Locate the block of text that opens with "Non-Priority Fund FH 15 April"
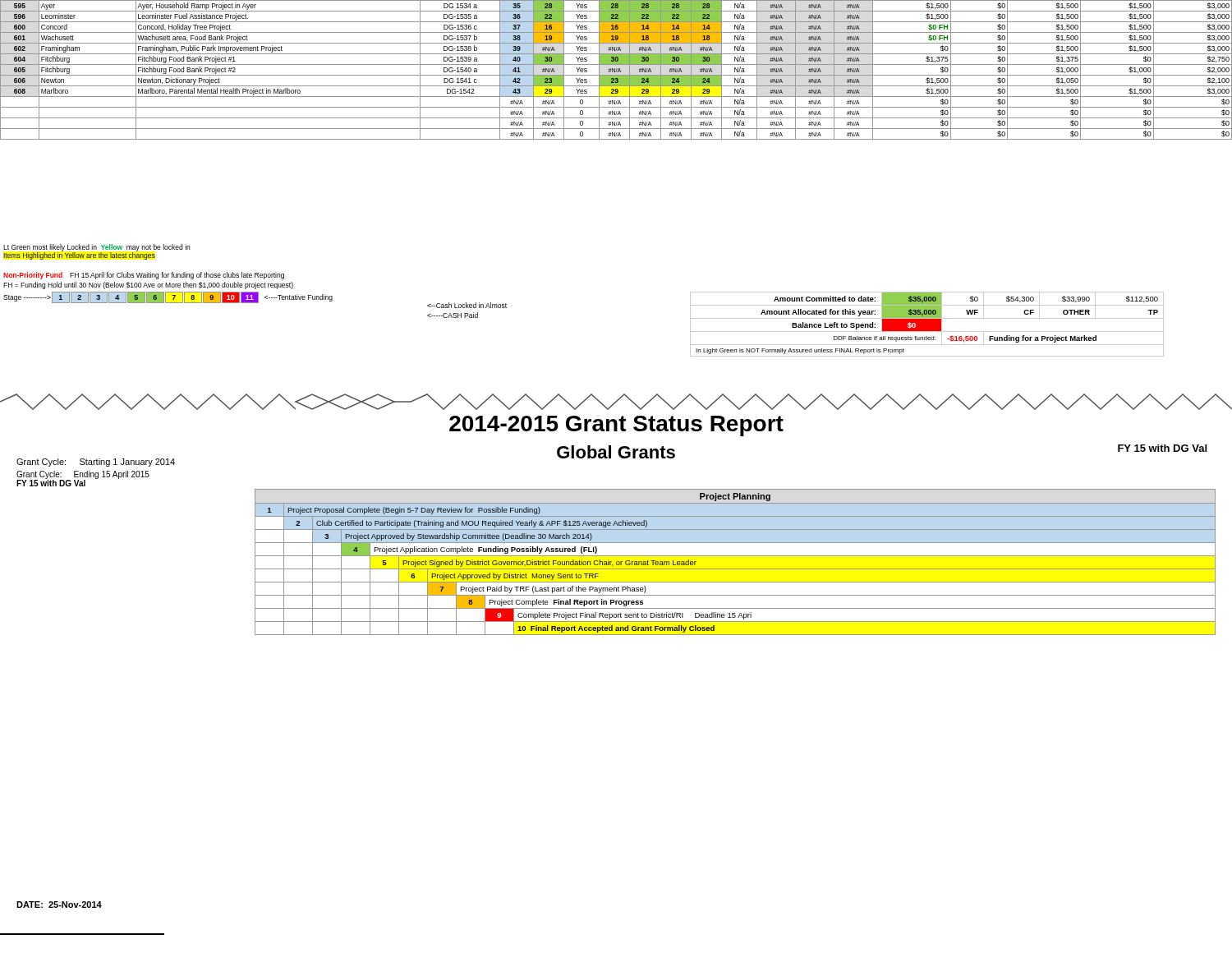This screenshot has height=953, width=1232. pos(144,275)
